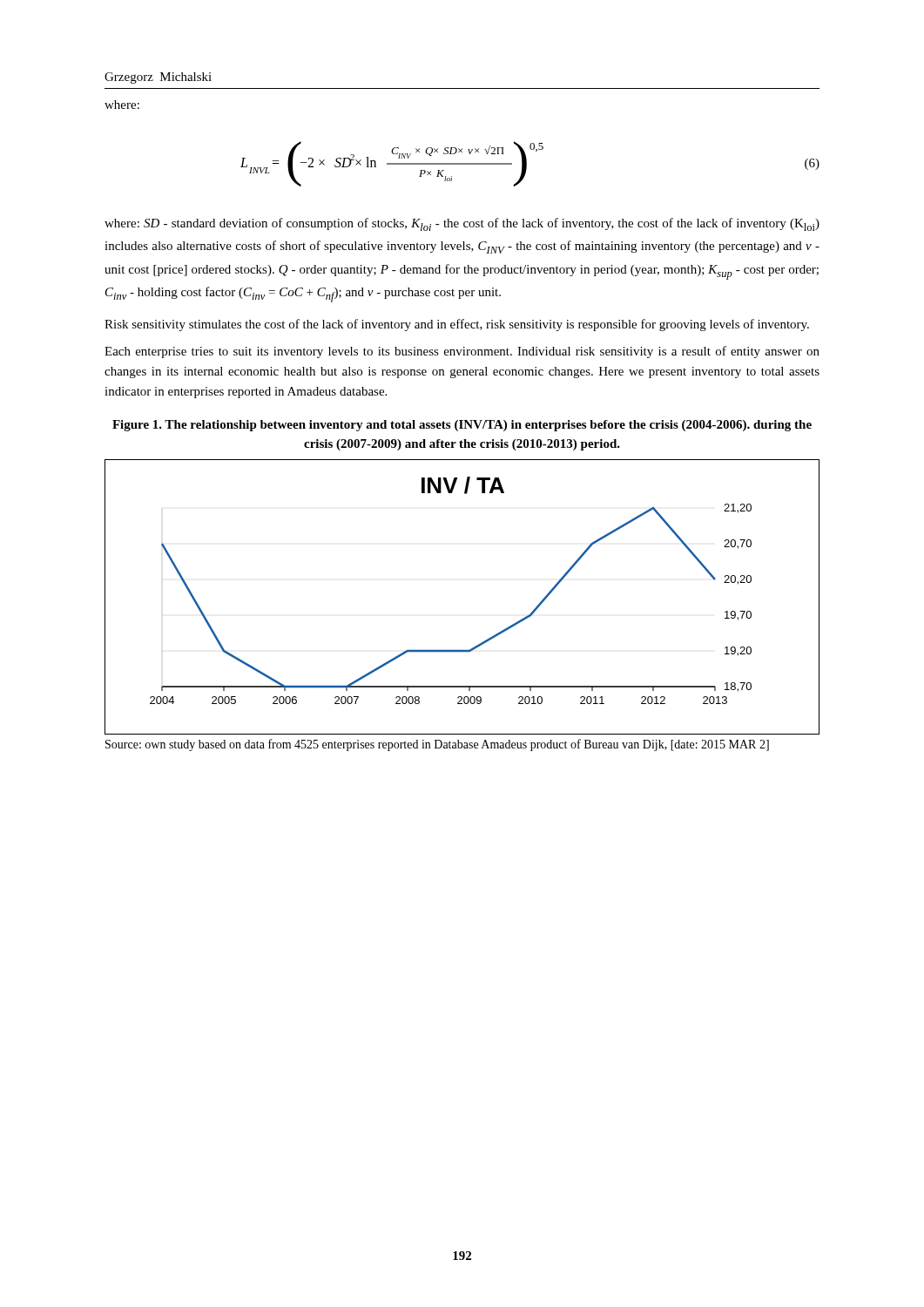Point to the caption beginning "Source: own study"
Screen dimensions: 1307x924
(437, 744)
